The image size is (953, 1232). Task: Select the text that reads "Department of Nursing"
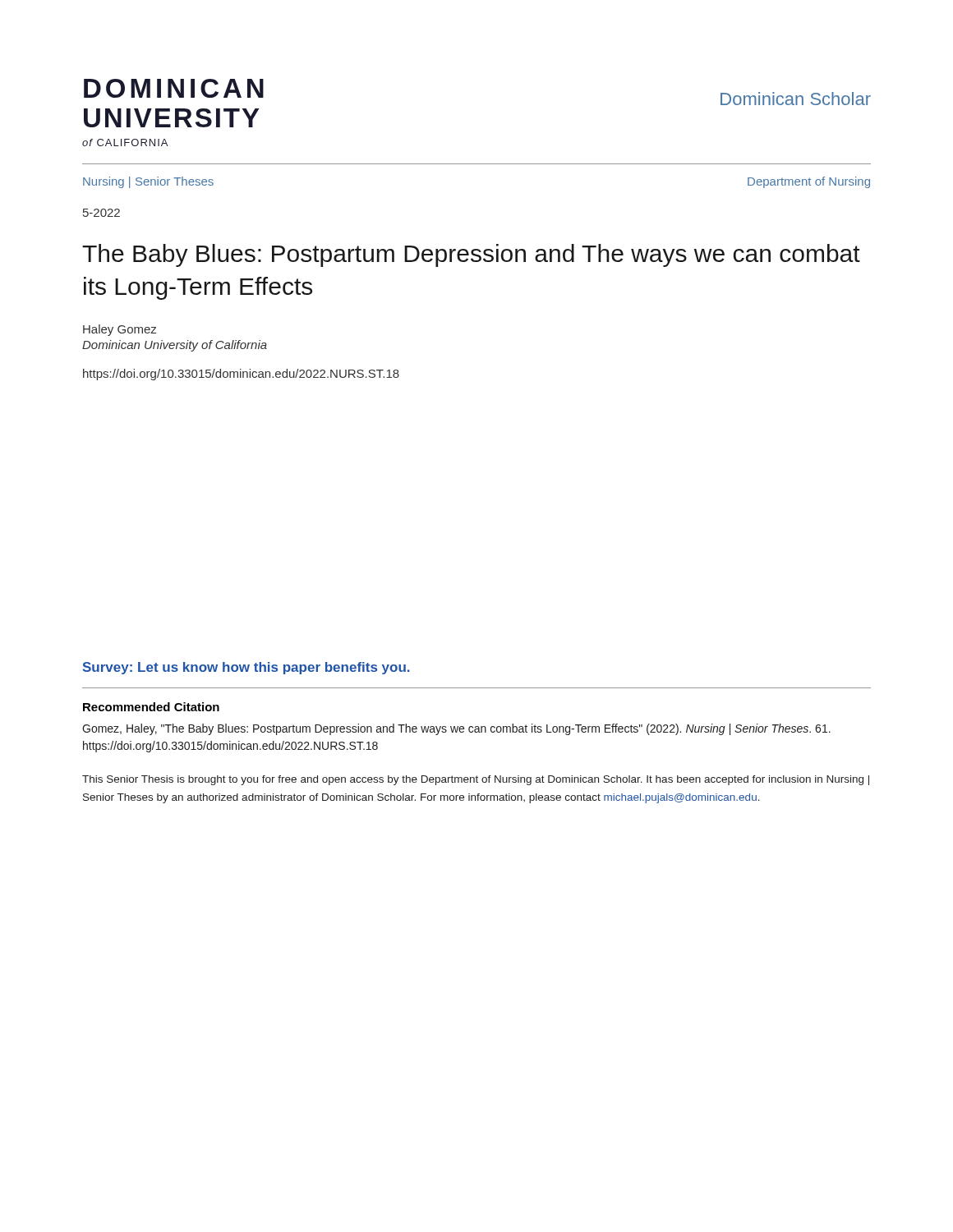coord(809,181)
